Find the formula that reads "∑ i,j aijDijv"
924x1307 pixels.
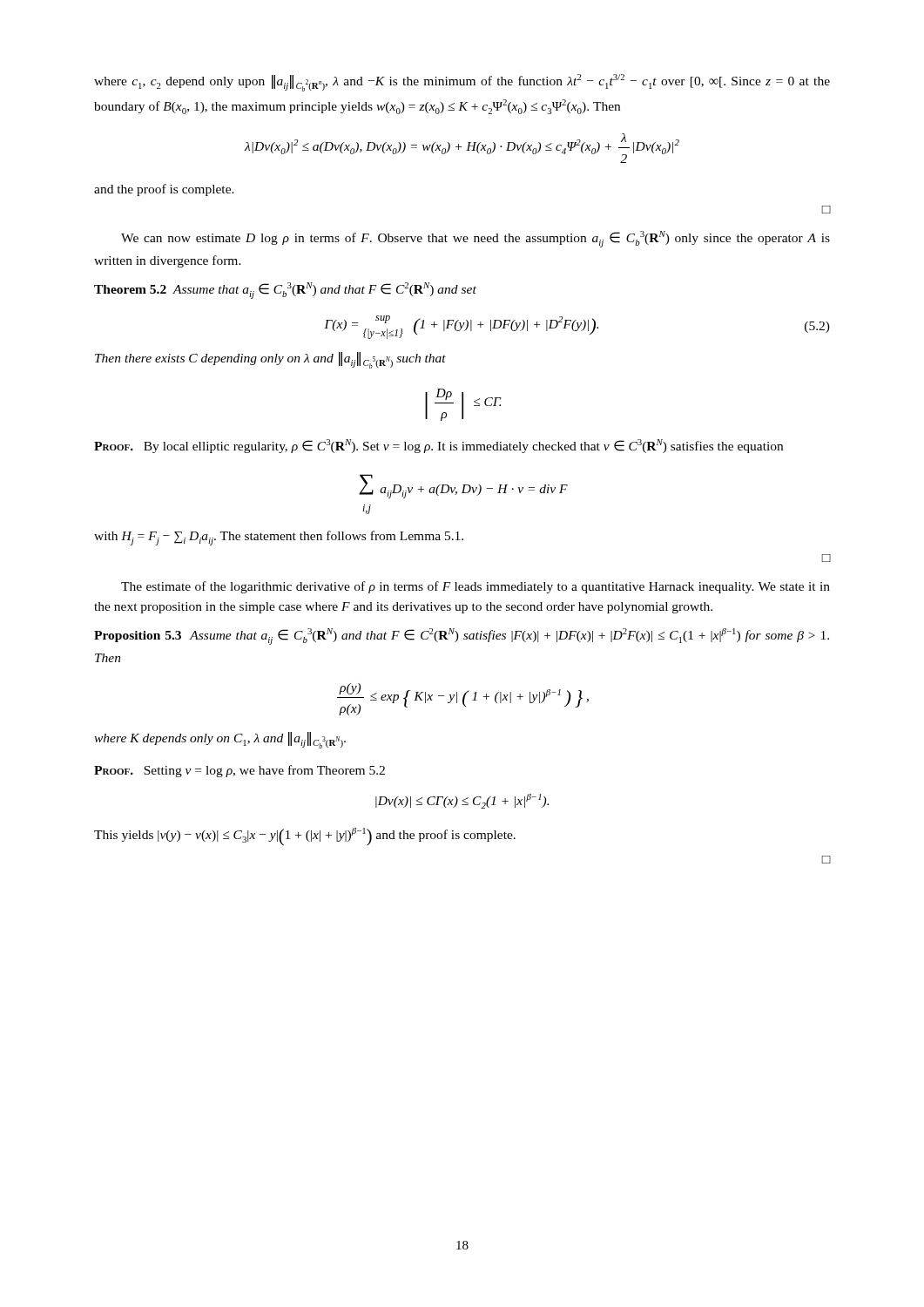coord(462,491)
